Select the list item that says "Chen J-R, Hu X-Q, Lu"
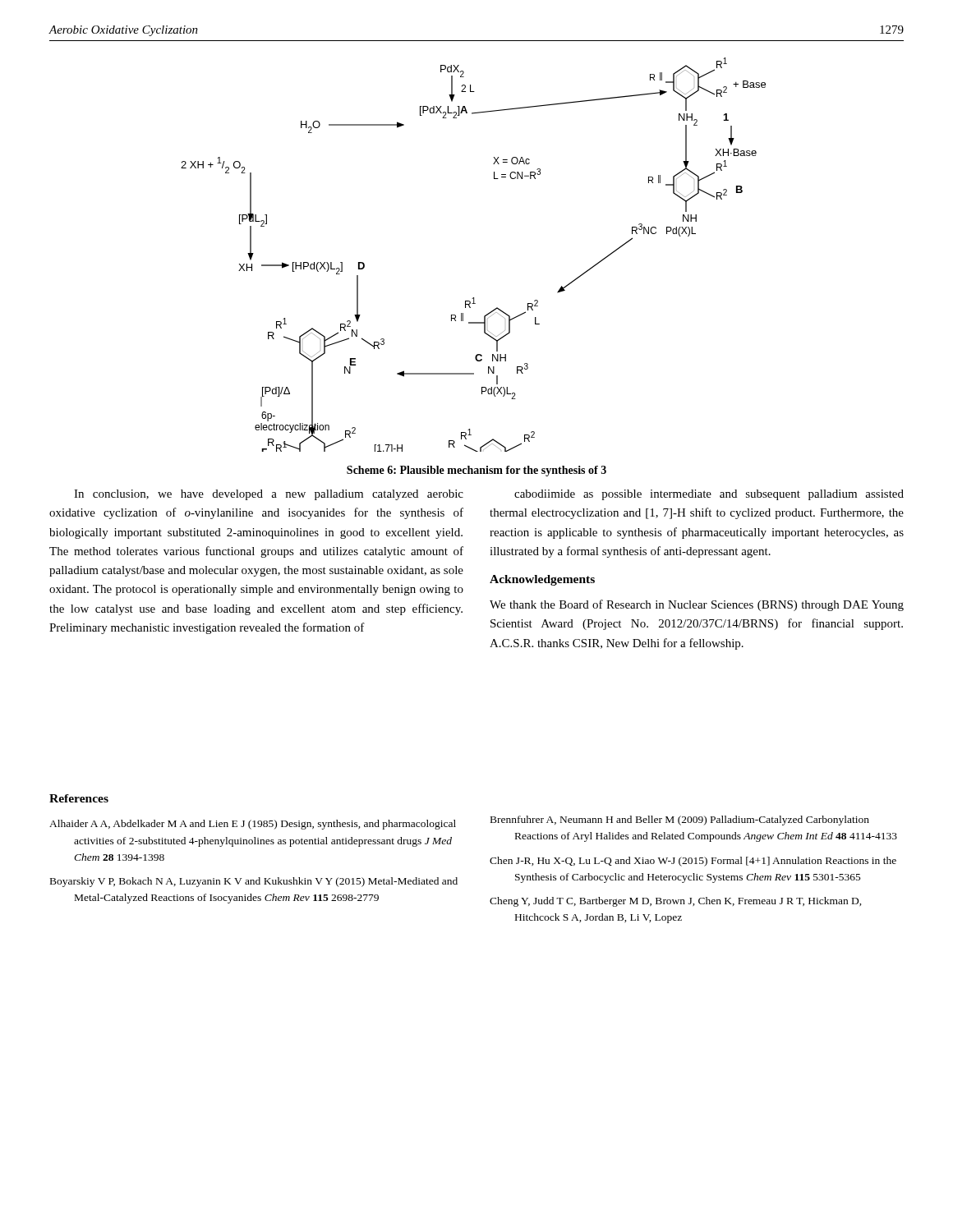 [693, 868]
